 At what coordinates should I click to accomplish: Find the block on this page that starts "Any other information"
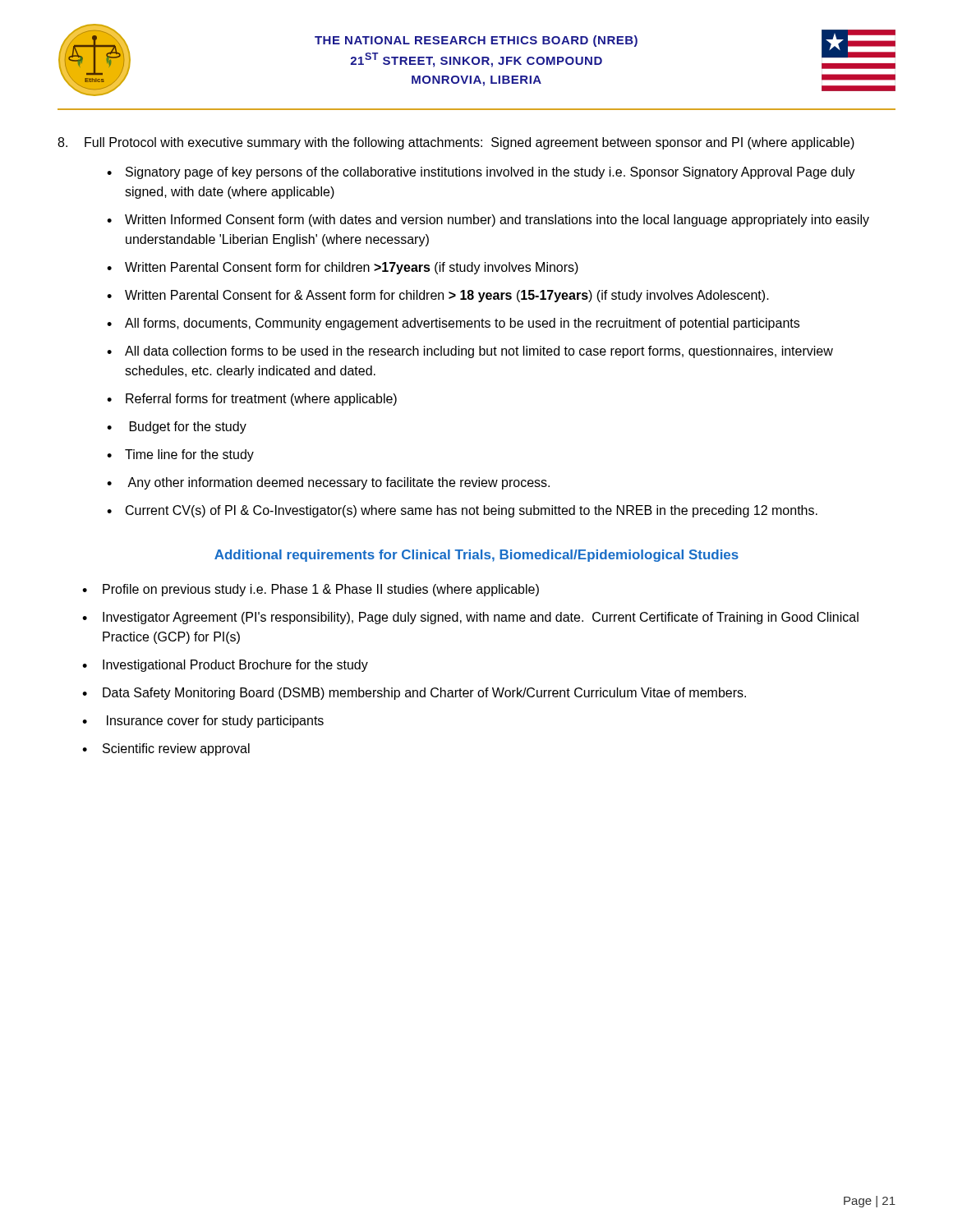coord(338,483)
